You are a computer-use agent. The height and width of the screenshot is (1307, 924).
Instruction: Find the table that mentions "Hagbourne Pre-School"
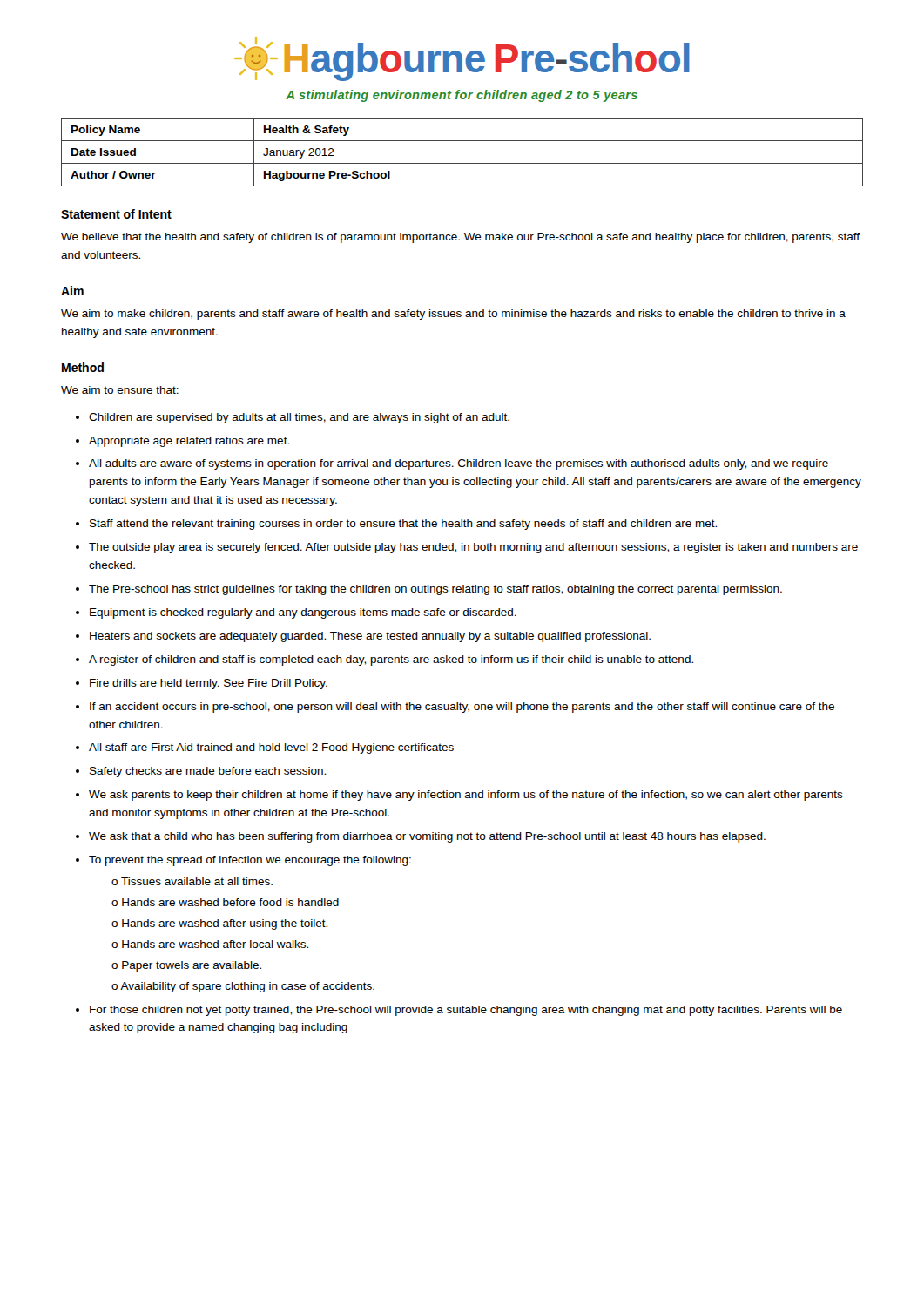point(462,152)
